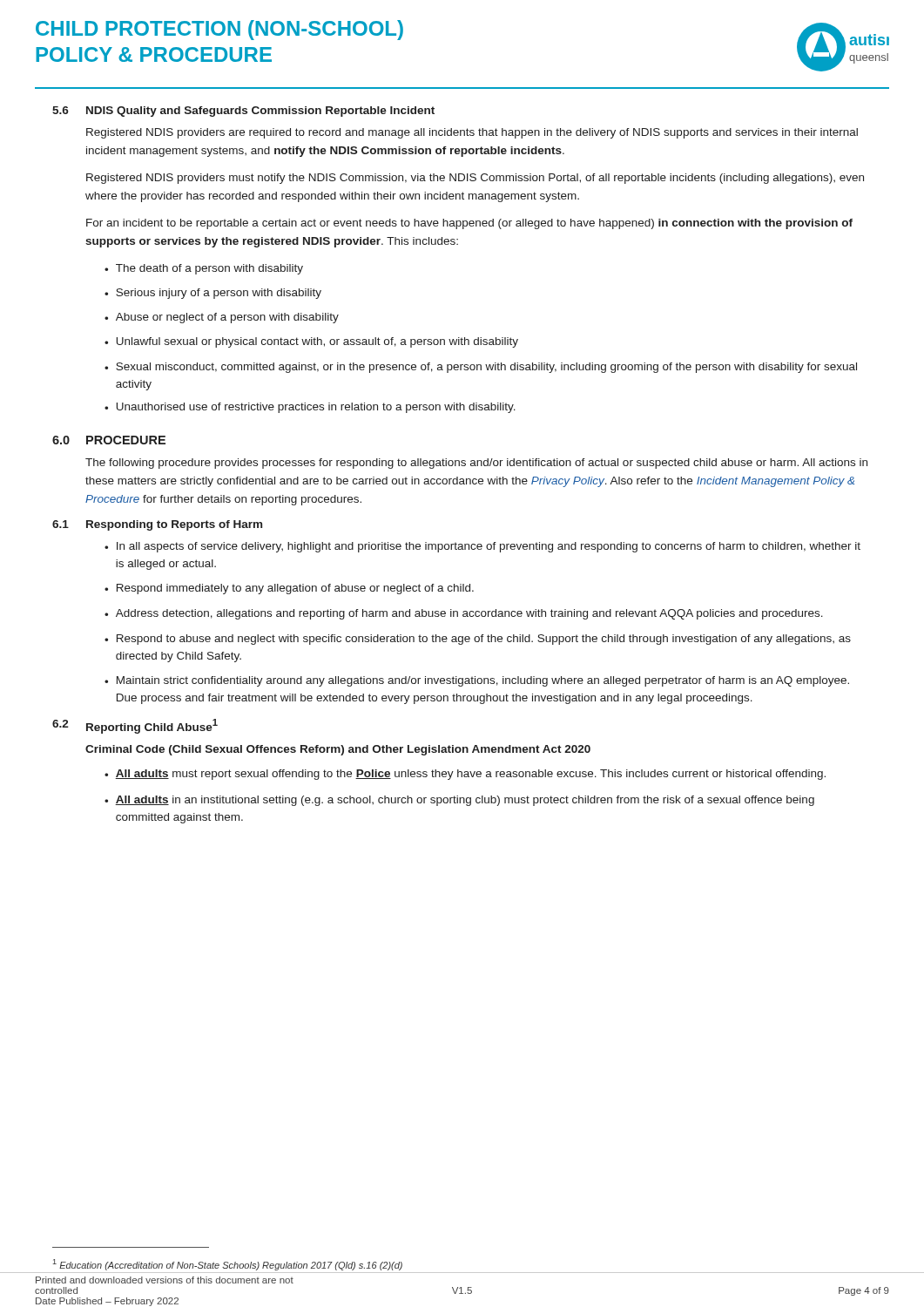Locate the list item containing "•Respond to abuse and neglect with specific"
The image size is (924, 1307).
click(488, 648)
